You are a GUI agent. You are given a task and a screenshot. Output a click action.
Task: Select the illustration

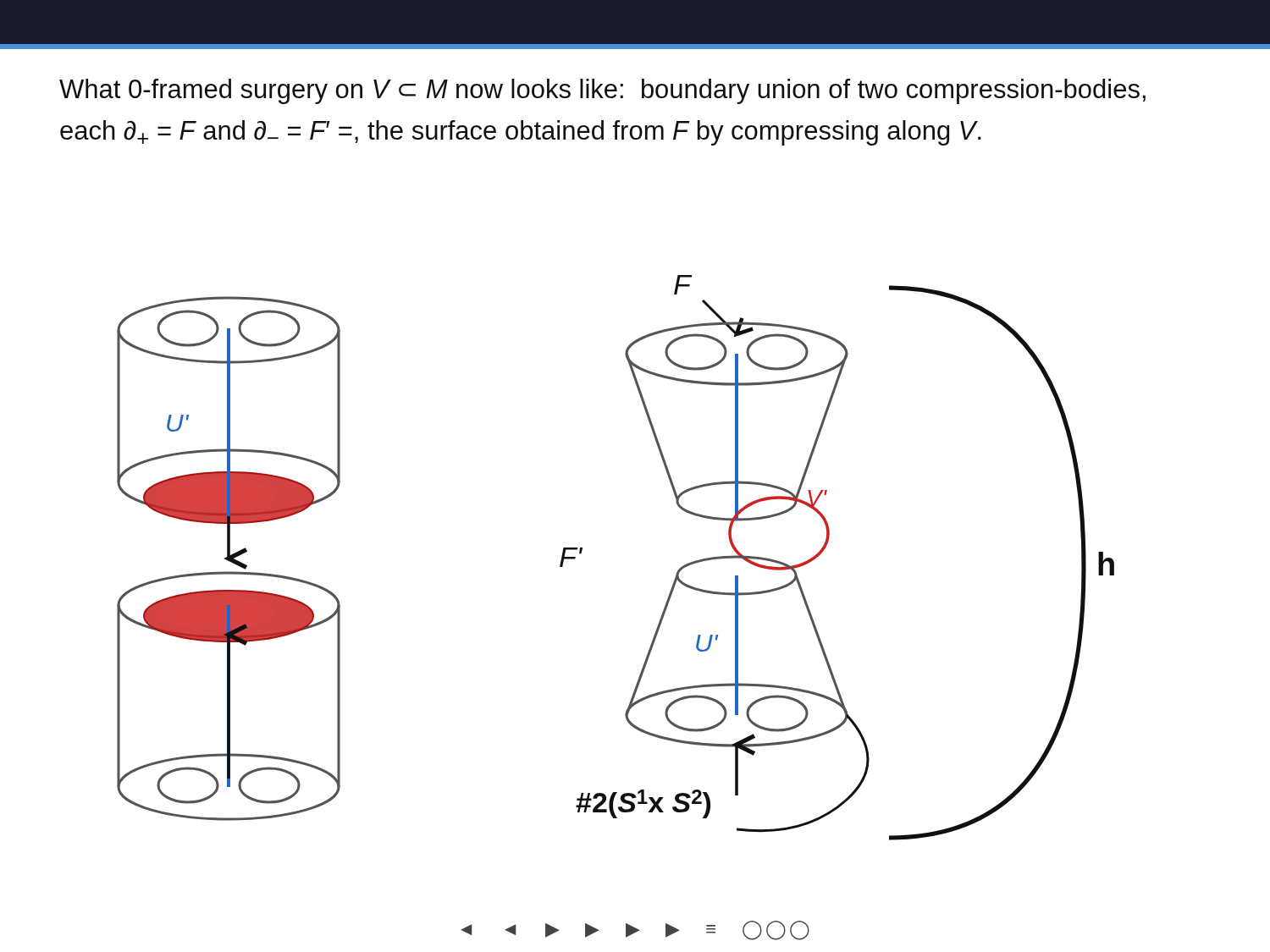pyautogui.click(x=635, y=563)
